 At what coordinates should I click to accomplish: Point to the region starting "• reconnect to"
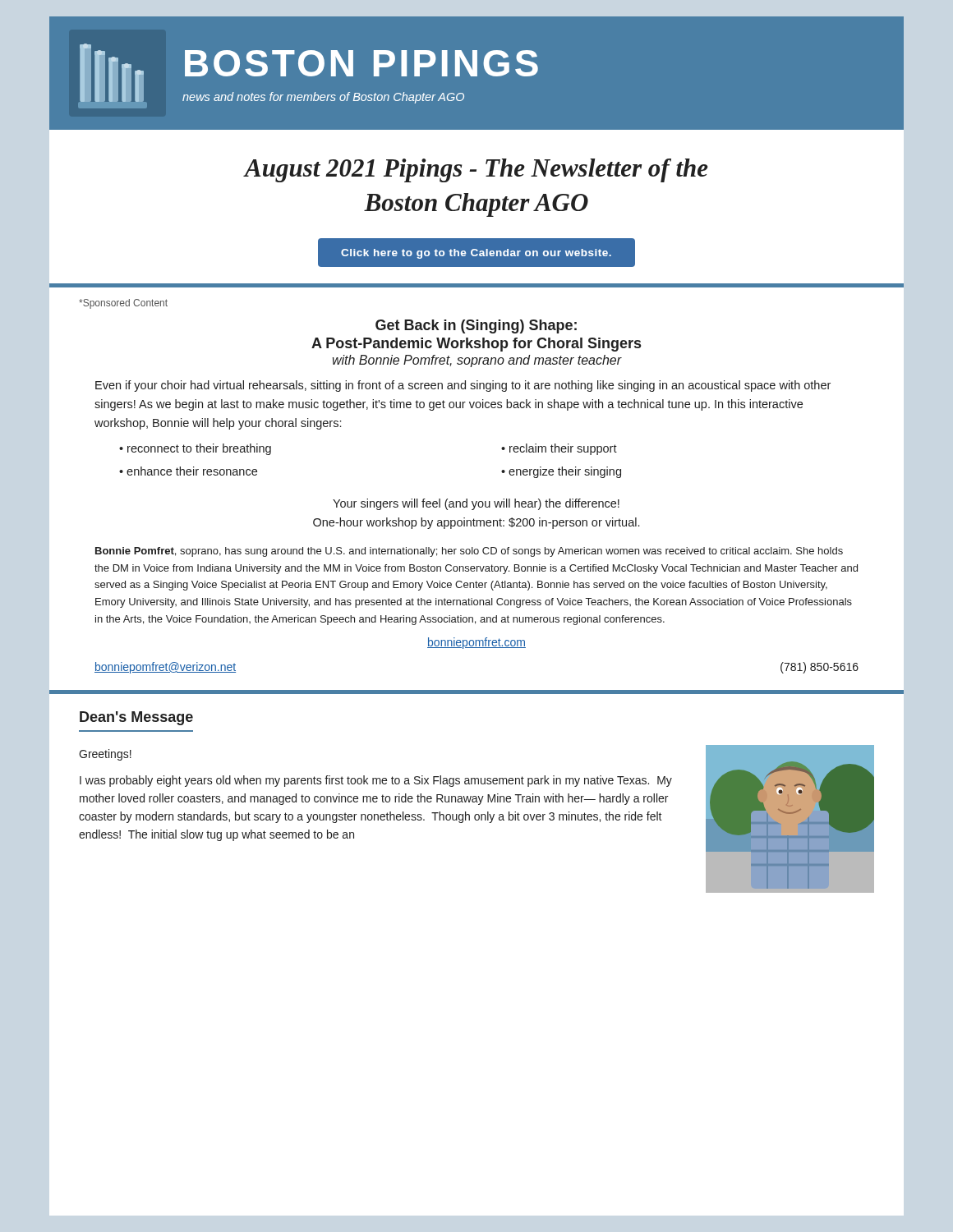[195, 449]
